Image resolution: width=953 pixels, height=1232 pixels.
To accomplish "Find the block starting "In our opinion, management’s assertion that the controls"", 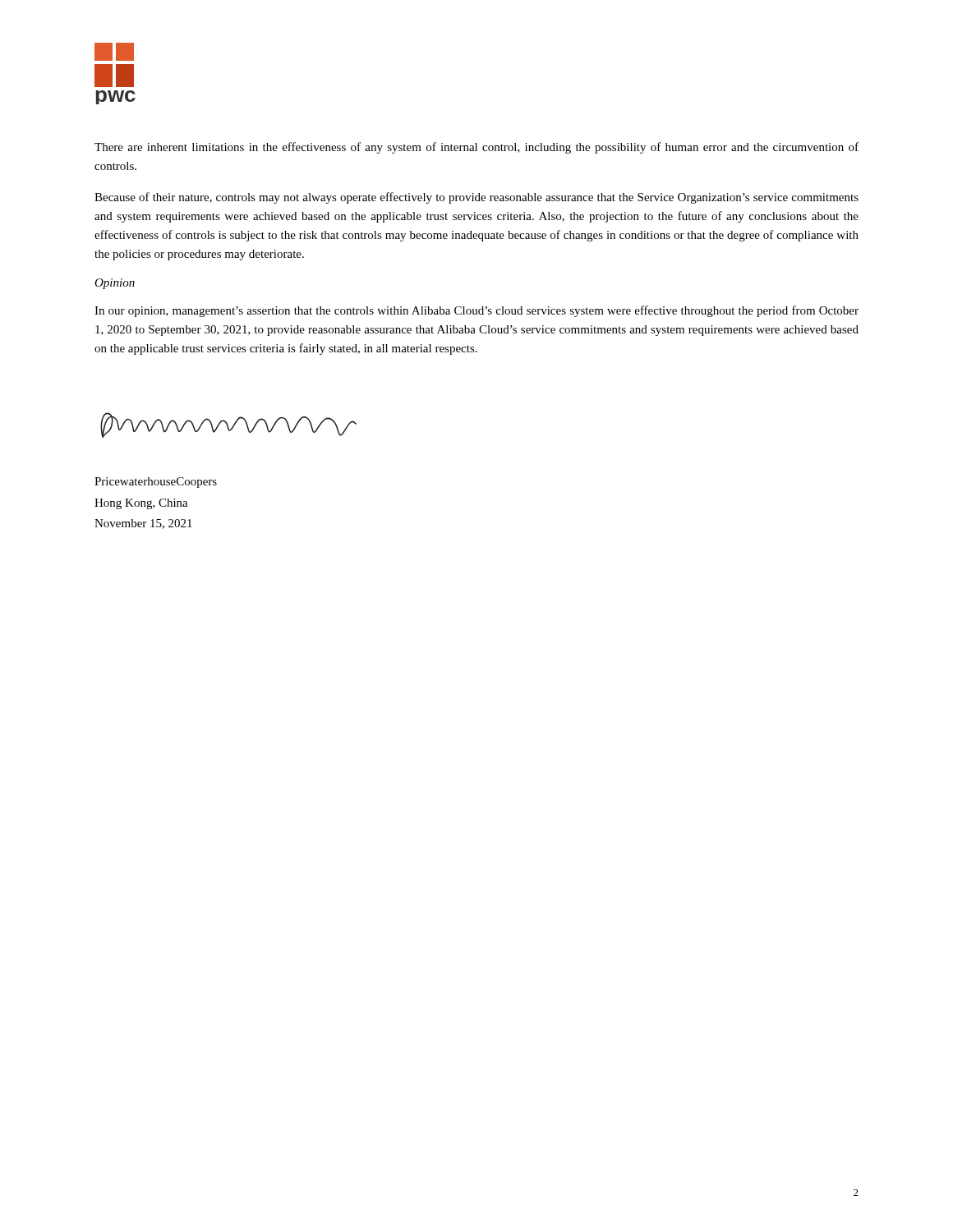I will pos(476,329).
